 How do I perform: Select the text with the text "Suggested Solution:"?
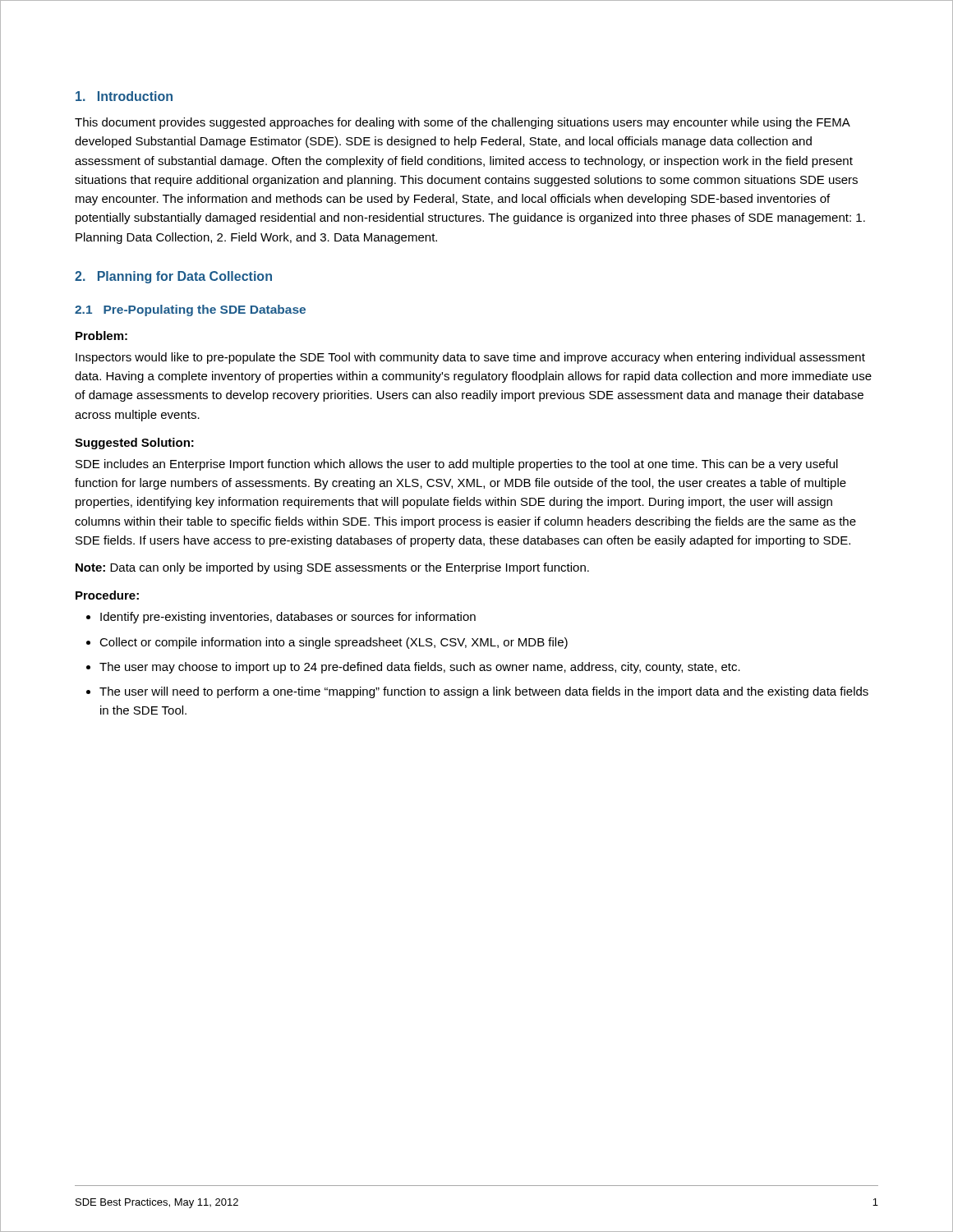click(135, 442)
